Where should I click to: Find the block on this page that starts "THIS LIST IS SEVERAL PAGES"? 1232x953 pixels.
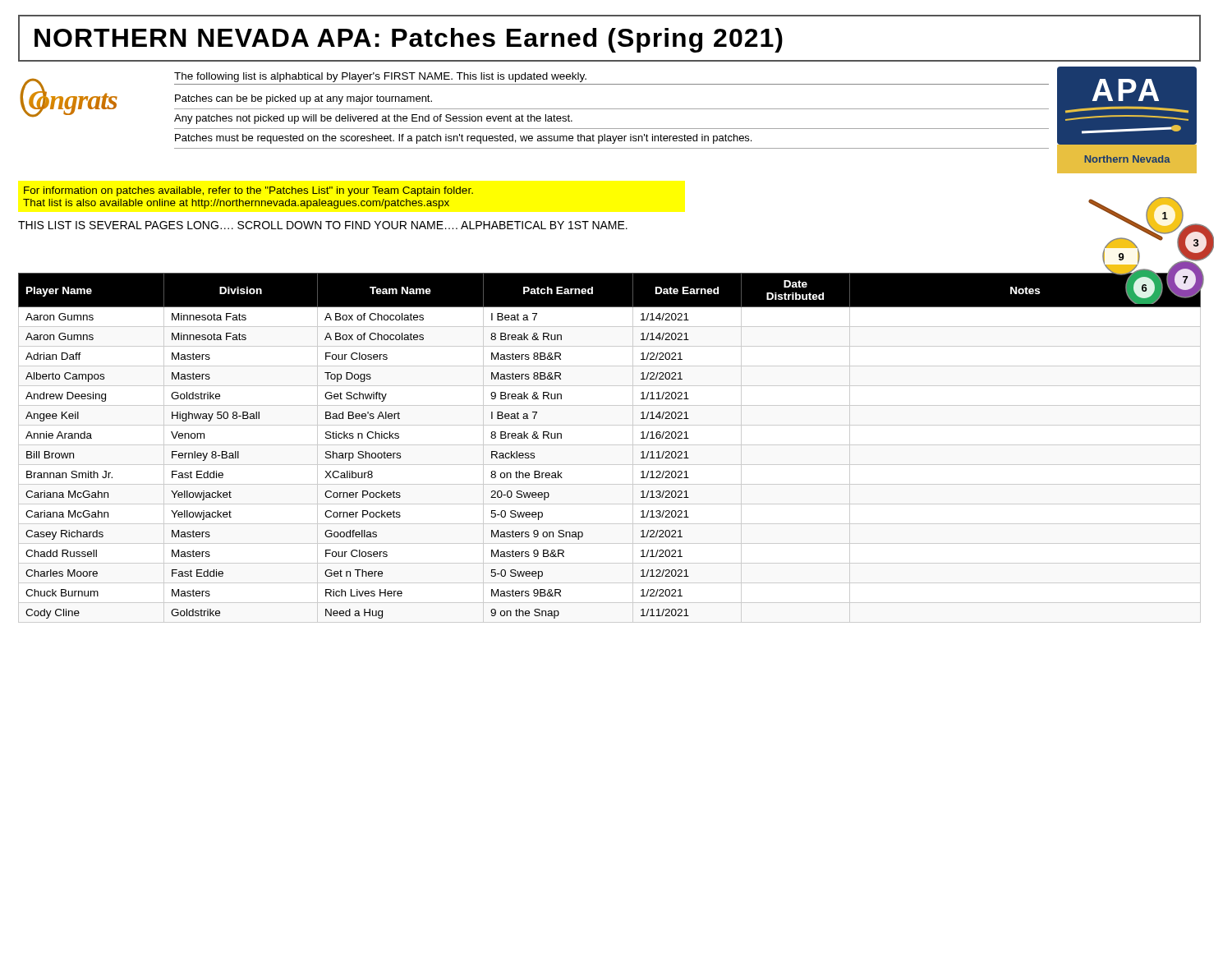(323, 225)
